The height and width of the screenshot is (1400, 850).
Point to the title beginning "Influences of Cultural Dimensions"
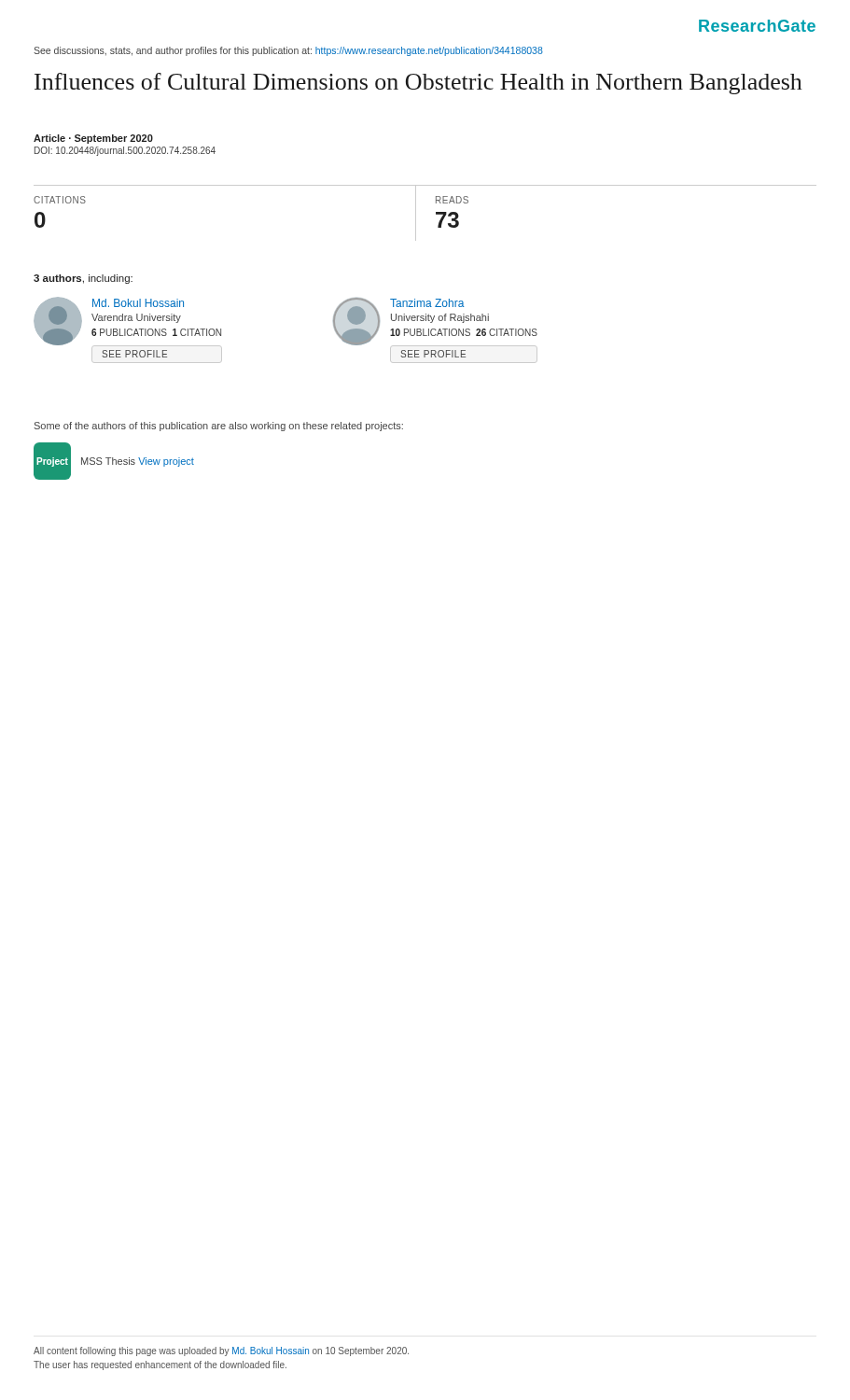pyautogui.click(x=418, y=82)
